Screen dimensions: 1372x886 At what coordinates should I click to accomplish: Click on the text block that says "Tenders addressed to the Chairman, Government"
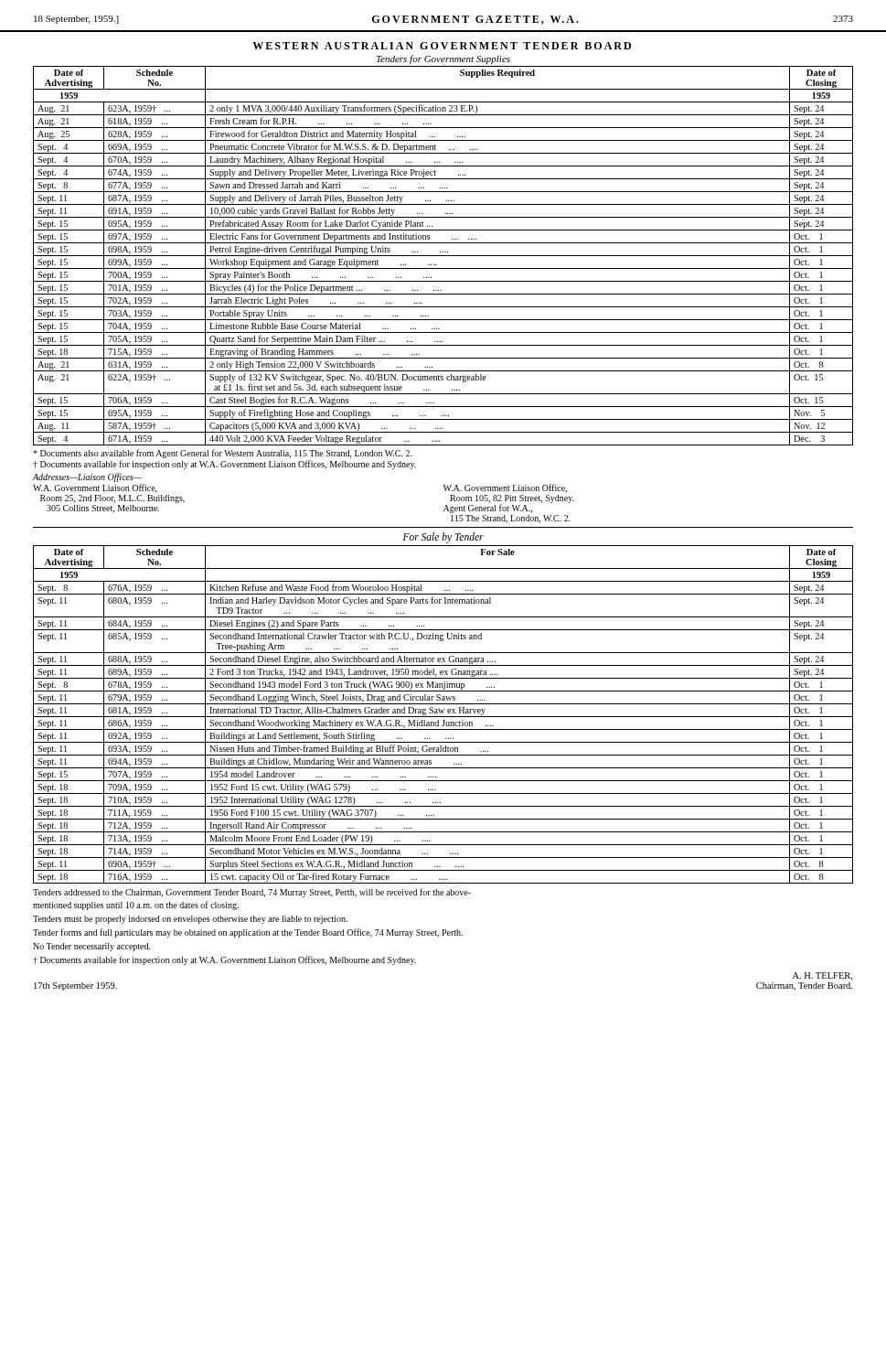(x=443, y=920)
